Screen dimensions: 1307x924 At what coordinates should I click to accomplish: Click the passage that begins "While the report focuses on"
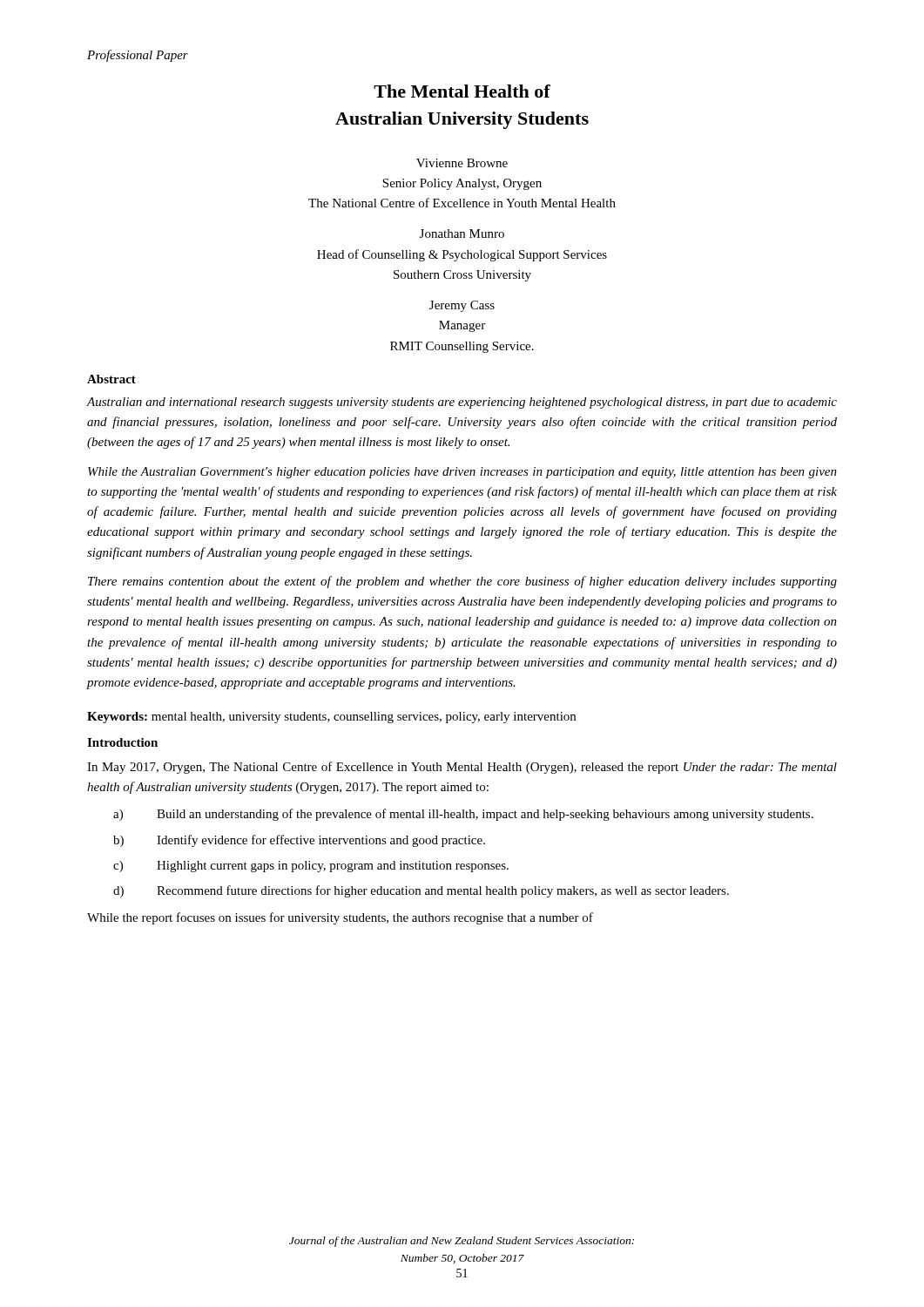click(x=340, y=918)
